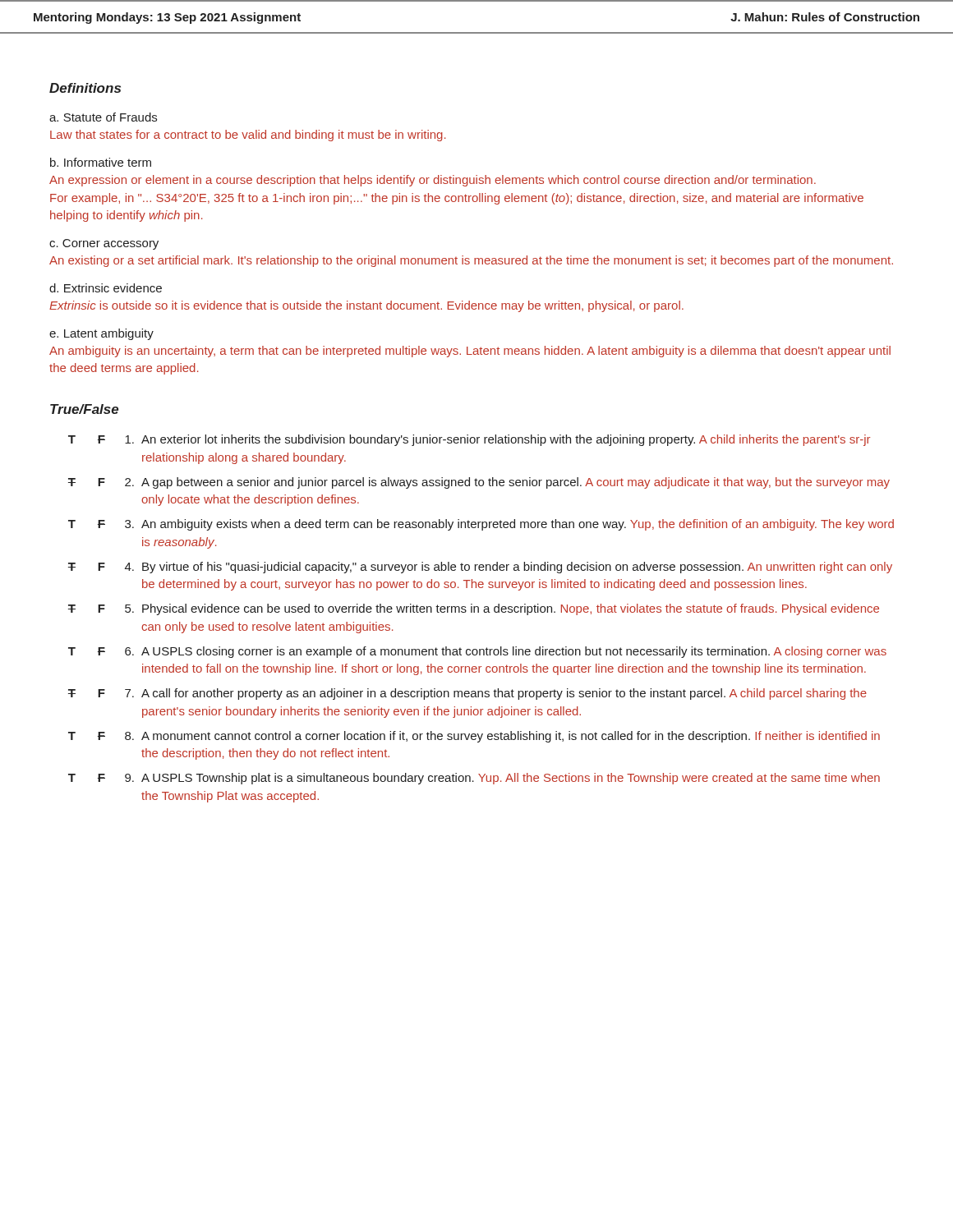
Task: Click the passage that begins "T F 8. A"
Action: click(476, 744)
